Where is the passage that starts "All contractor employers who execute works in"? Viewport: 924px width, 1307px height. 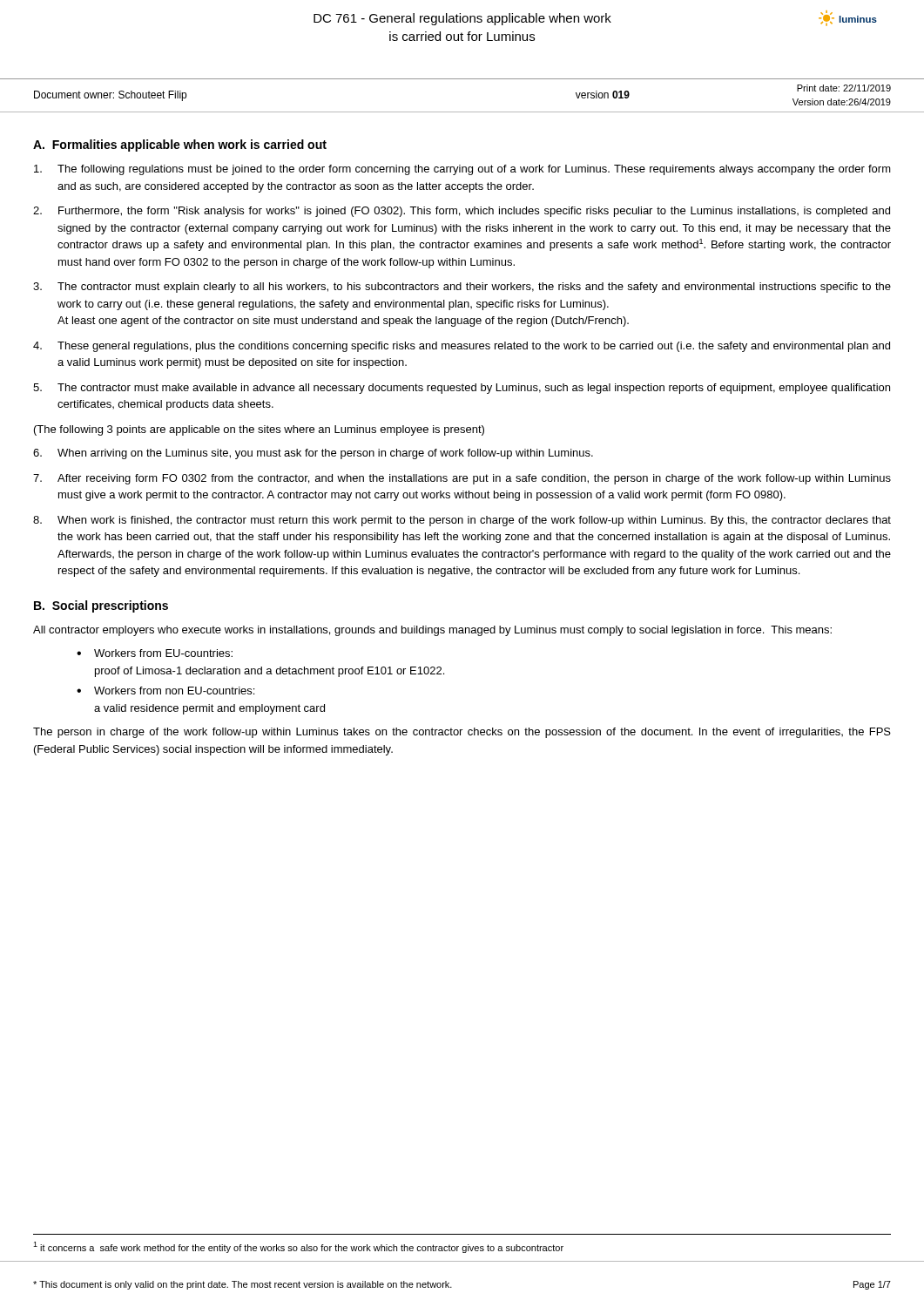(x=433, y=629)
